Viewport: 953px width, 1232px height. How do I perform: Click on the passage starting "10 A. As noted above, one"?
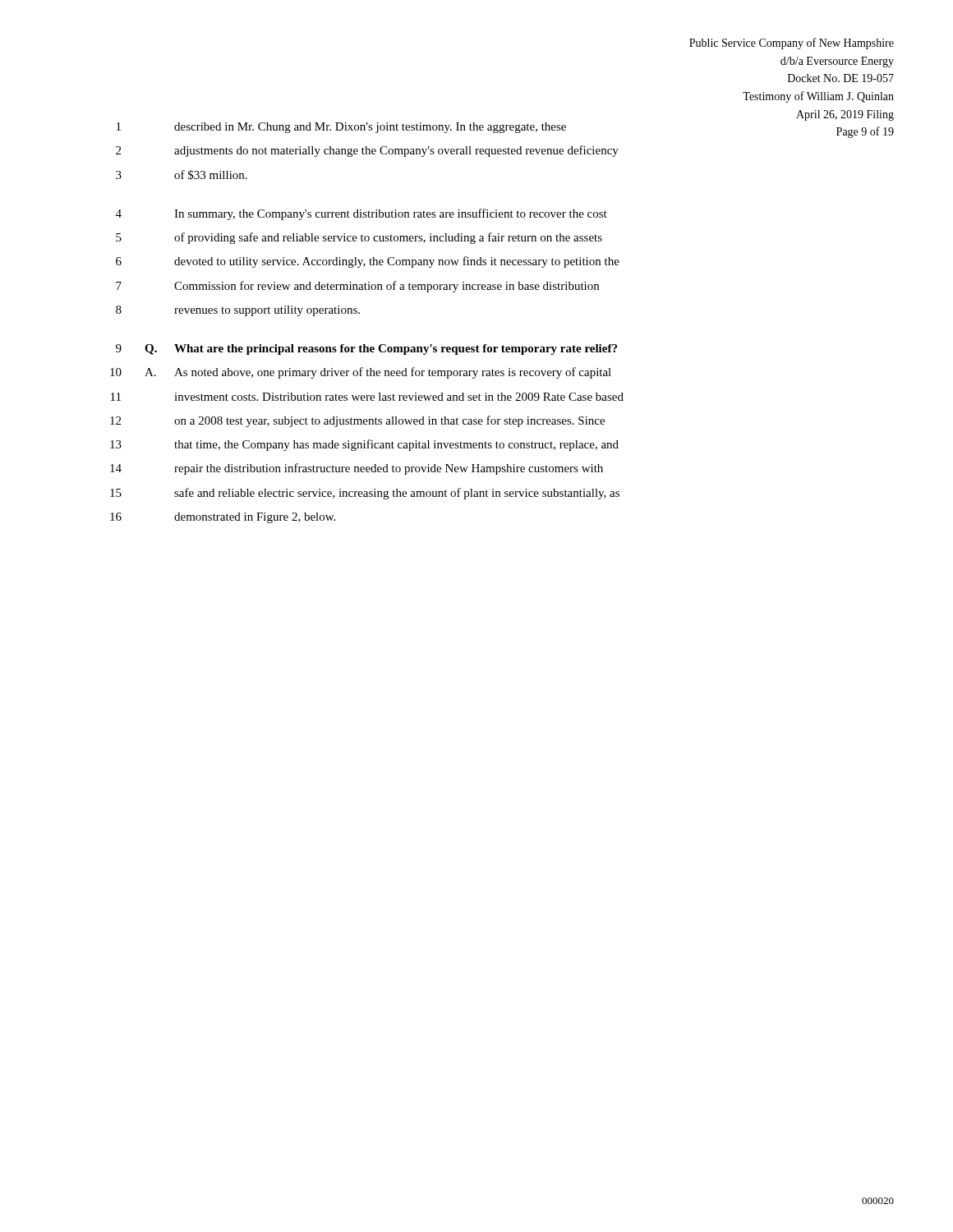tap(481, 445)
